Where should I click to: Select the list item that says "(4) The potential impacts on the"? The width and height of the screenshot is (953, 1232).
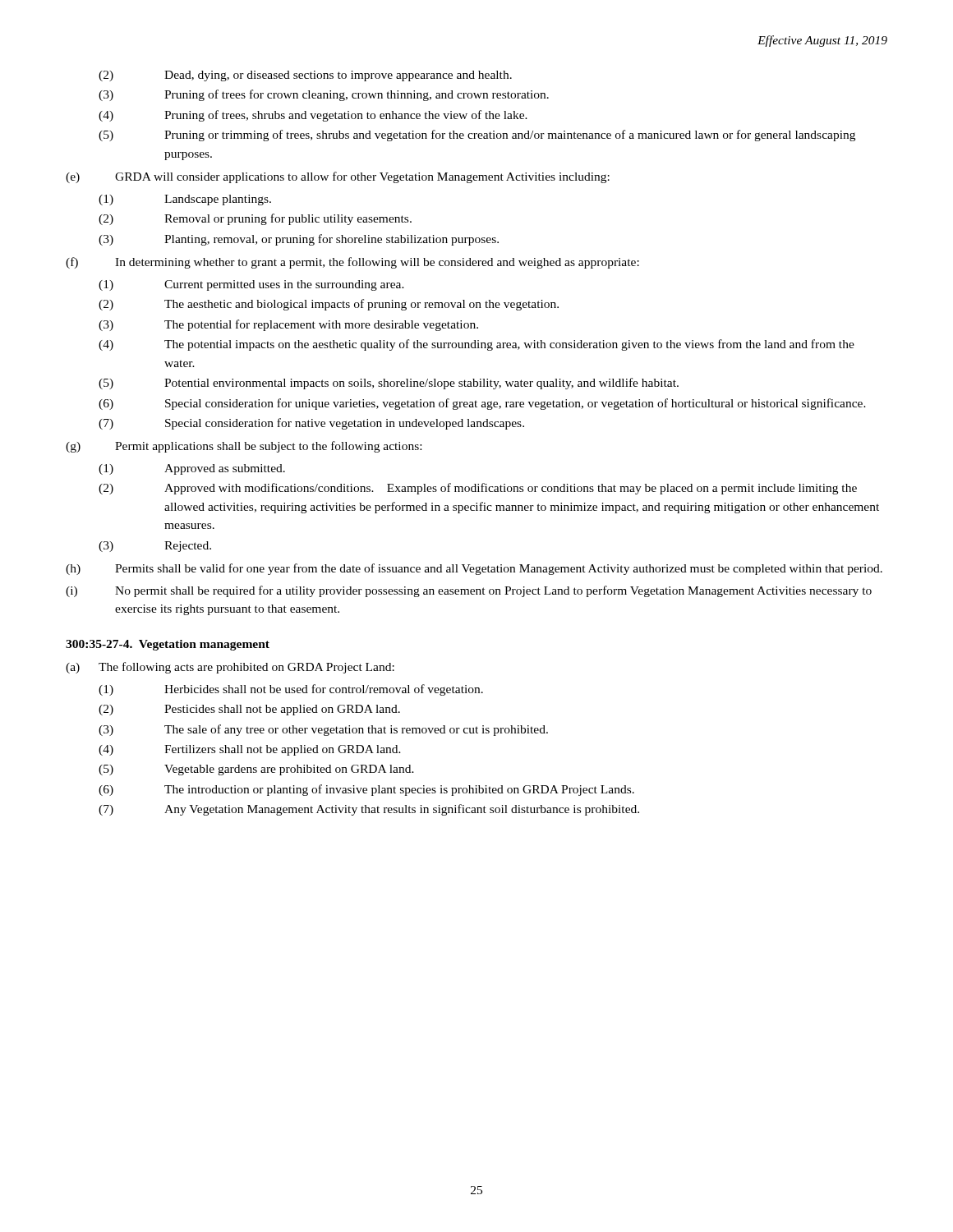click(476, 354)
